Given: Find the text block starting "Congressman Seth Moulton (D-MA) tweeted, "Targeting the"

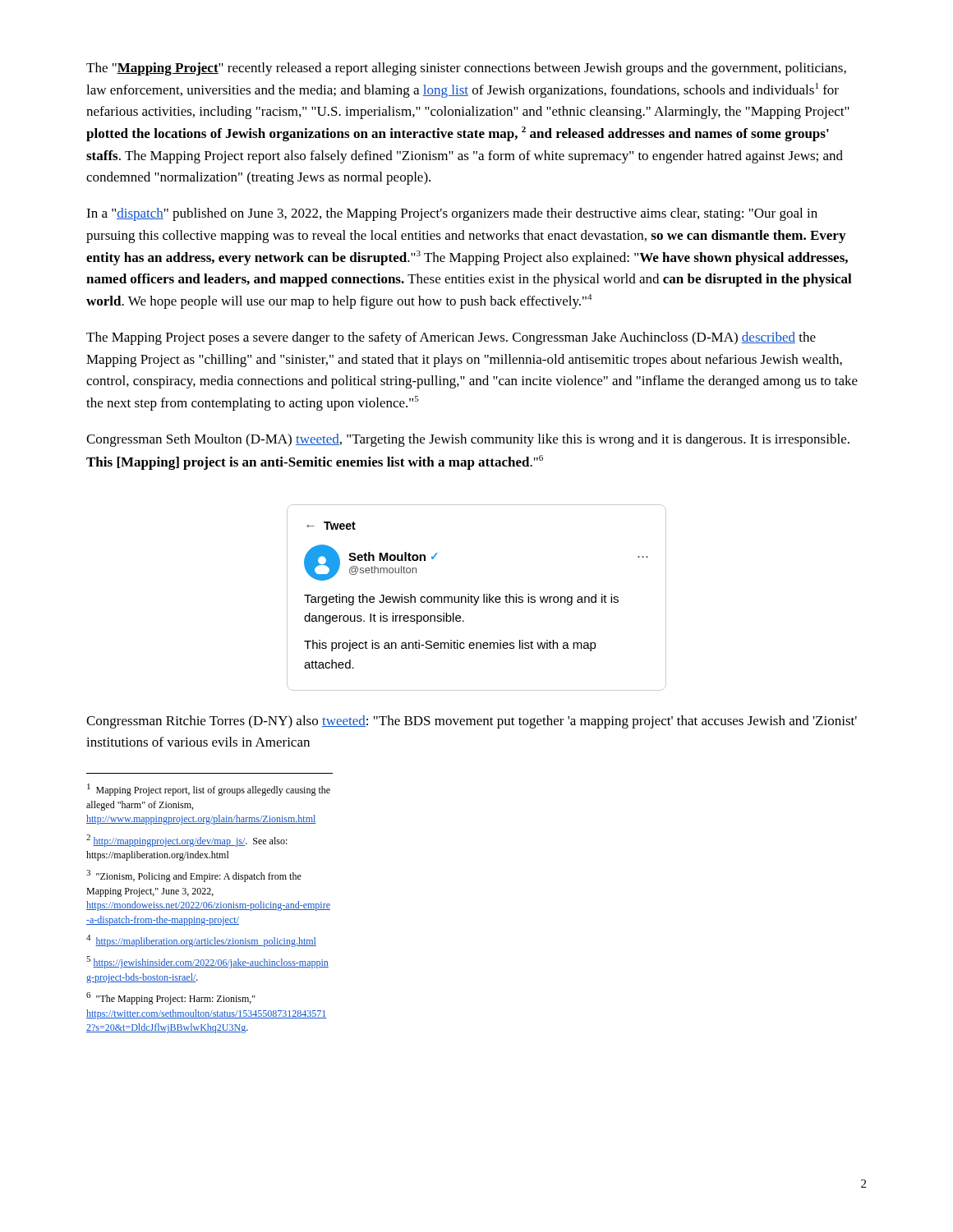Looking at the screenshot, I should pyautogui.click(x=476, y=451).
